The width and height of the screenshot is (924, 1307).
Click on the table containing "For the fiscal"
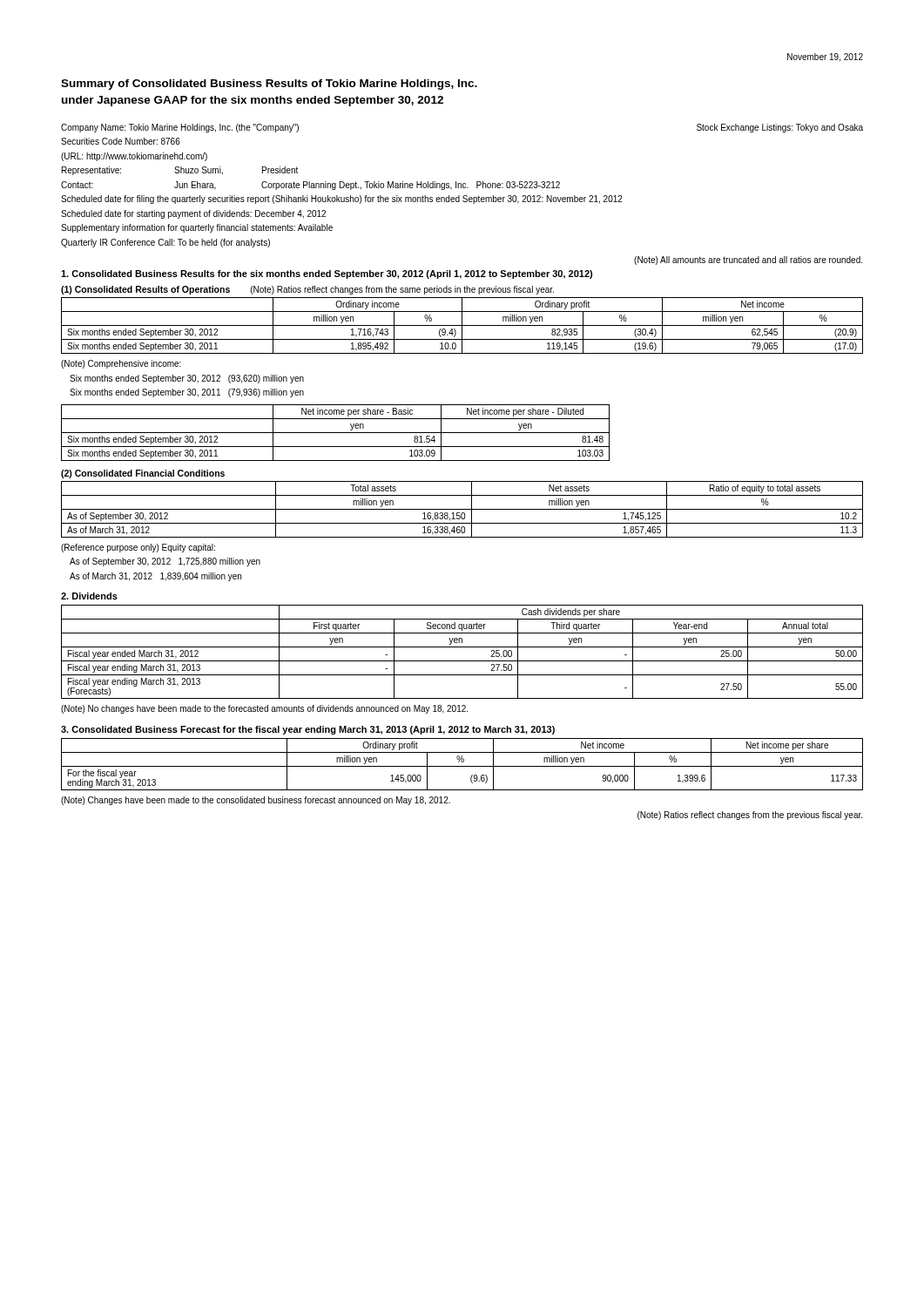[462, 764]
